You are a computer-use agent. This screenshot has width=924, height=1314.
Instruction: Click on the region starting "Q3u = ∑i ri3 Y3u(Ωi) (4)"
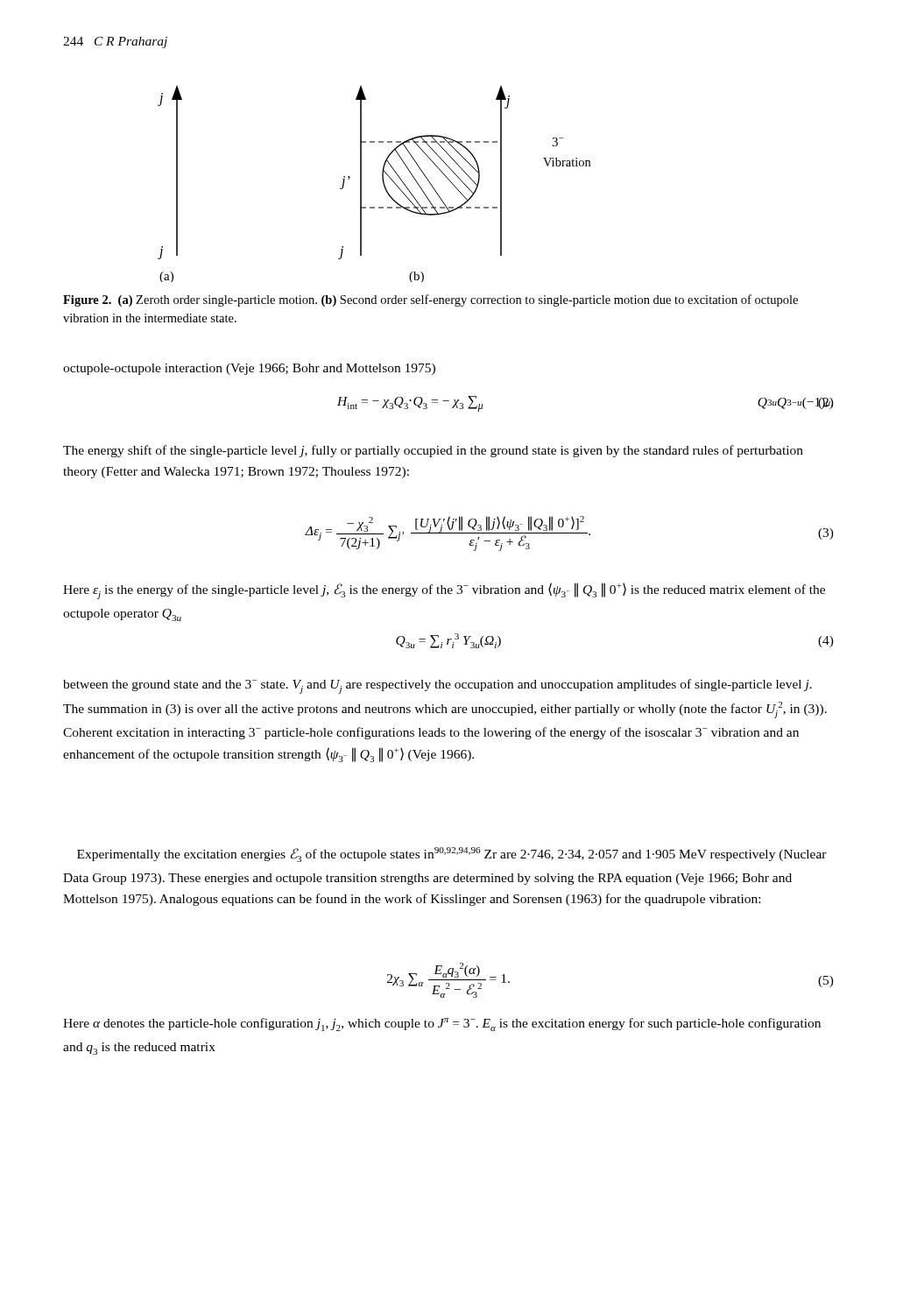(x=448, y=640)
